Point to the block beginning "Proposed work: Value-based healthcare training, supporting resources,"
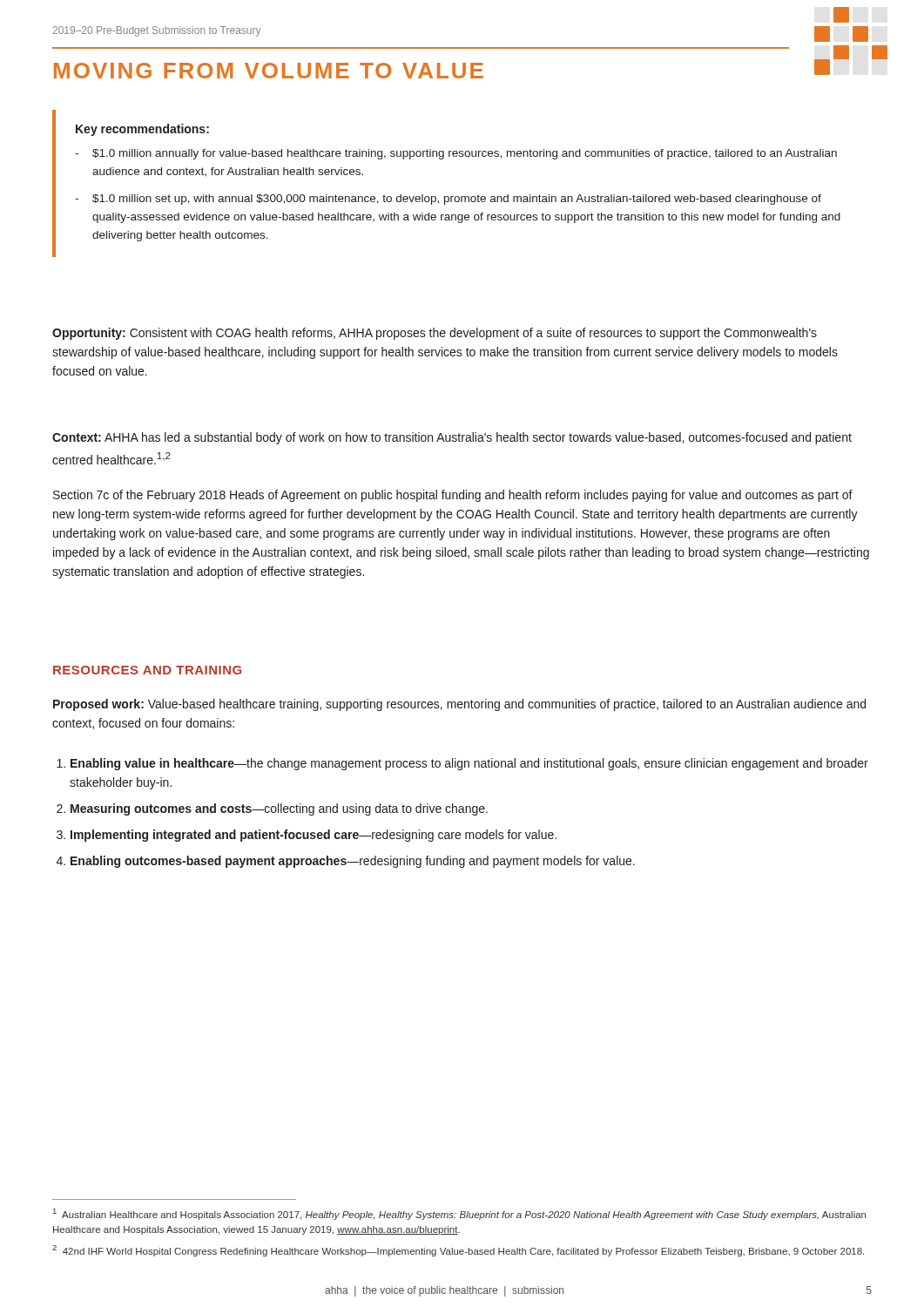This screenshot has width=924, height=1307. pyautogui.click(x=459, y=714)
